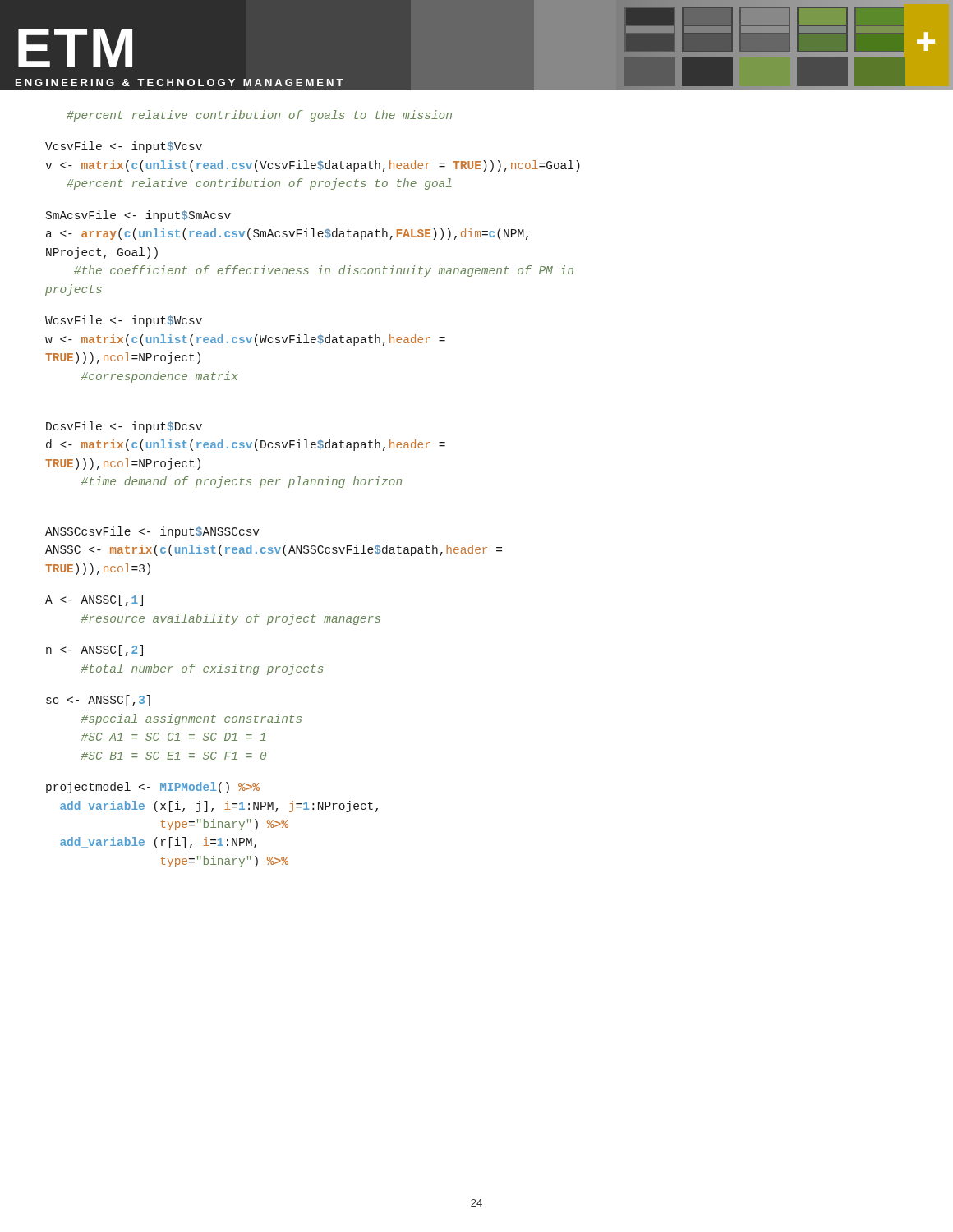Select the block starting "projectmodel % add_variable (x[i, j], i=1:NPM, j=1:NProject,"
Viewport: 953px width, 1232px height.
tap(153, 788)
